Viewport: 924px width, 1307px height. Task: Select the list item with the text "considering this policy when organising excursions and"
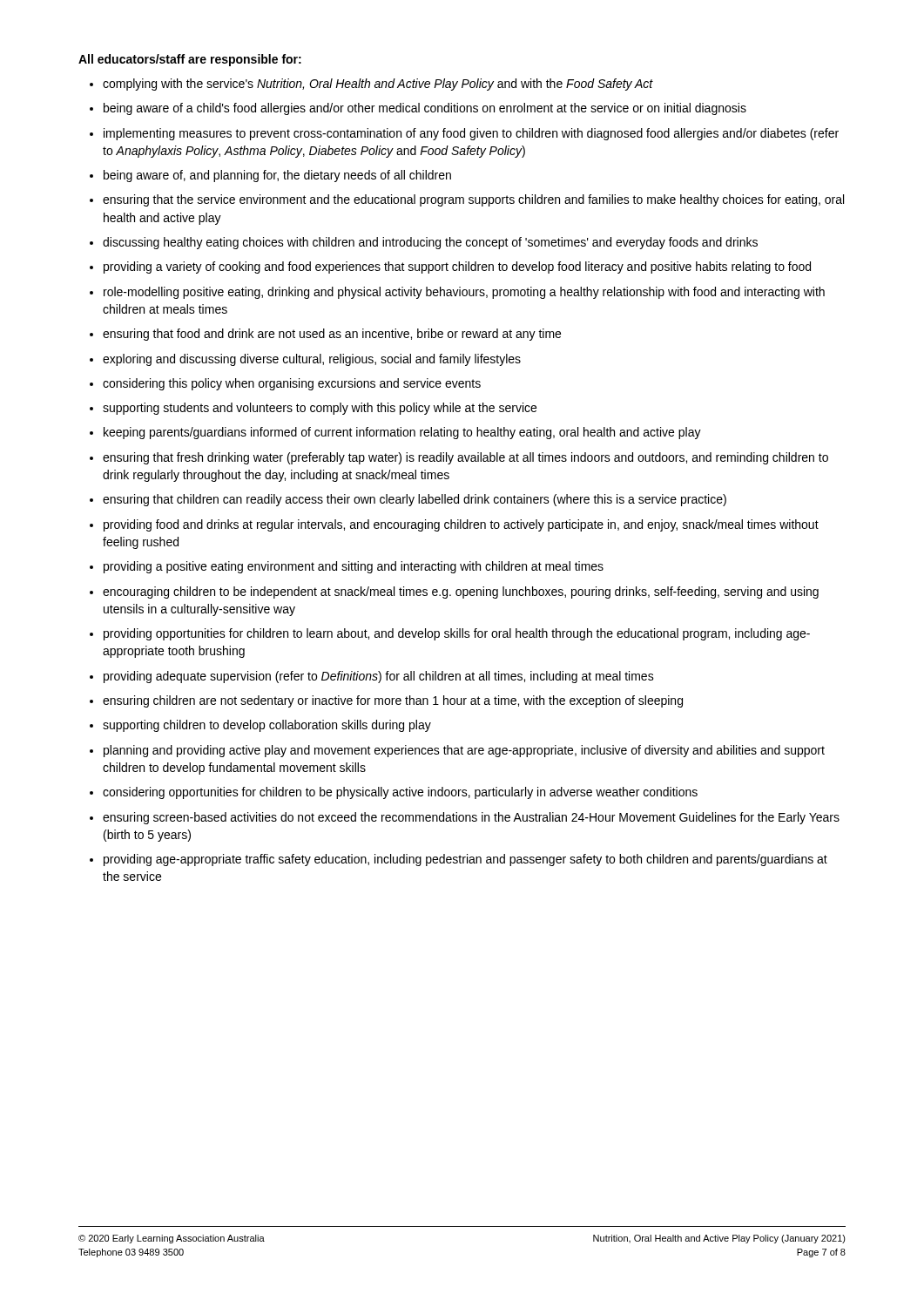coord(292,383)
